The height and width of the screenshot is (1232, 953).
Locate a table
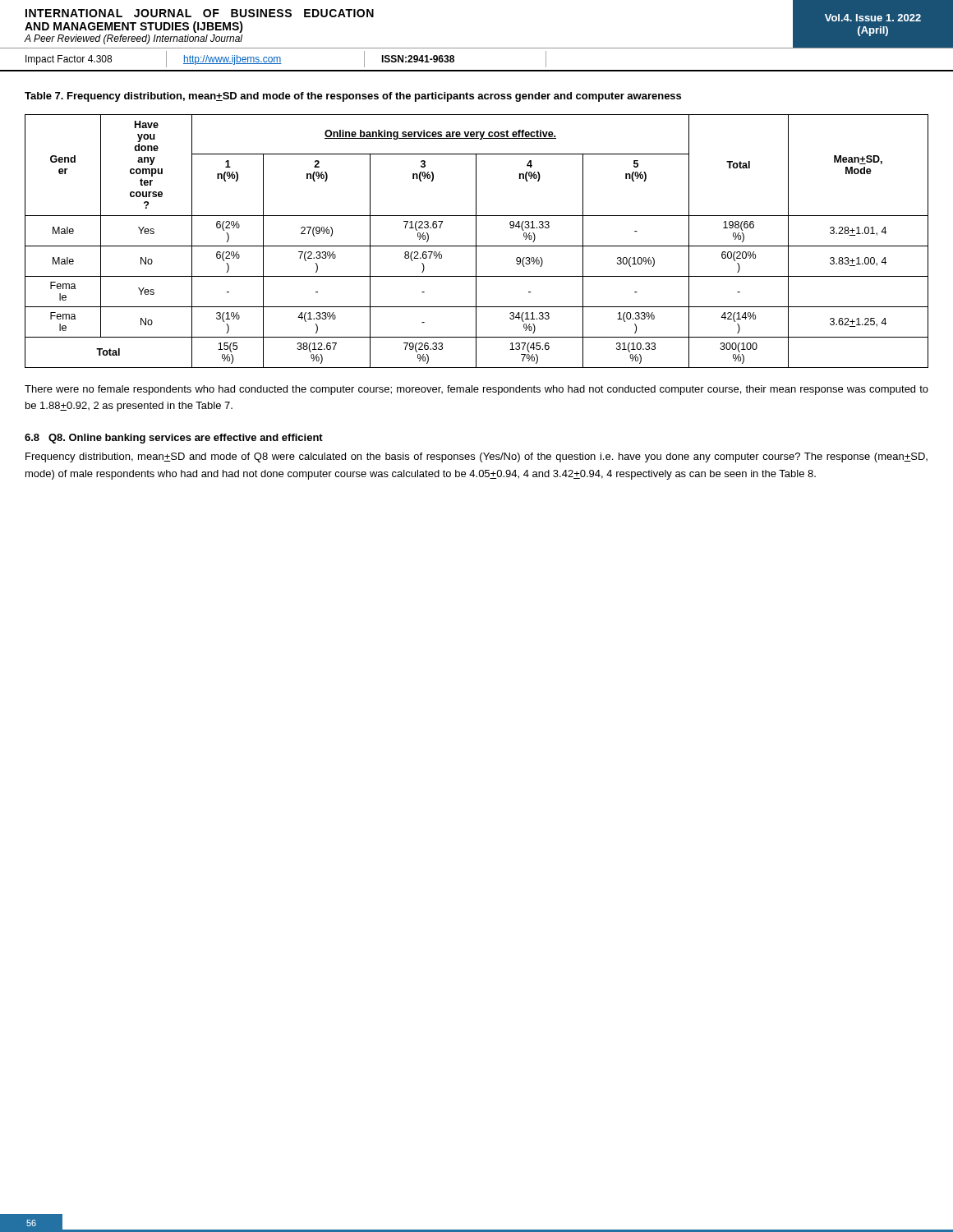[x=476, y=241]
